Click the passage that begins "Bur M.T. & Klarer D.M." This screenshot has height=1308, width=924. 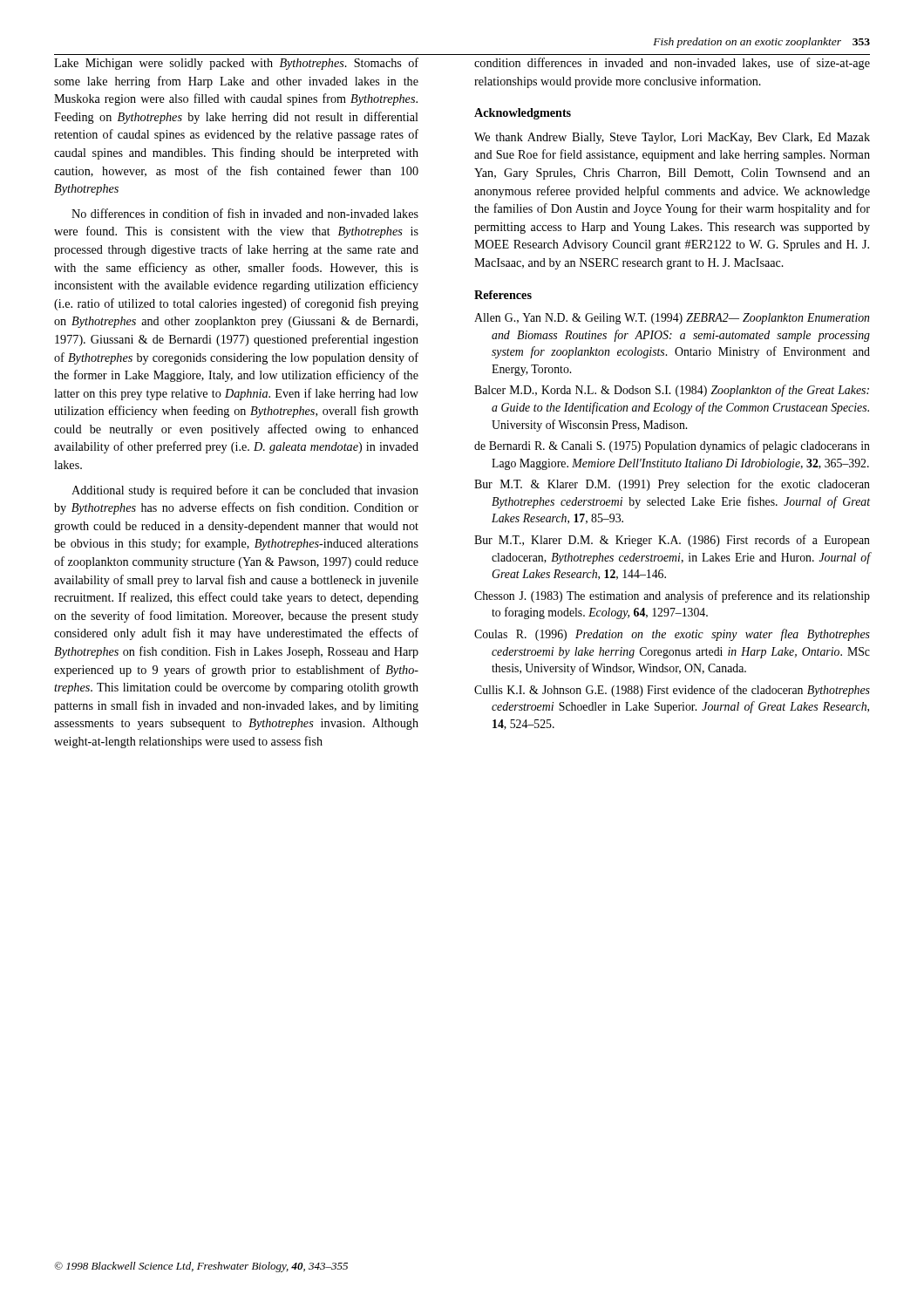[x=672, y=502]
